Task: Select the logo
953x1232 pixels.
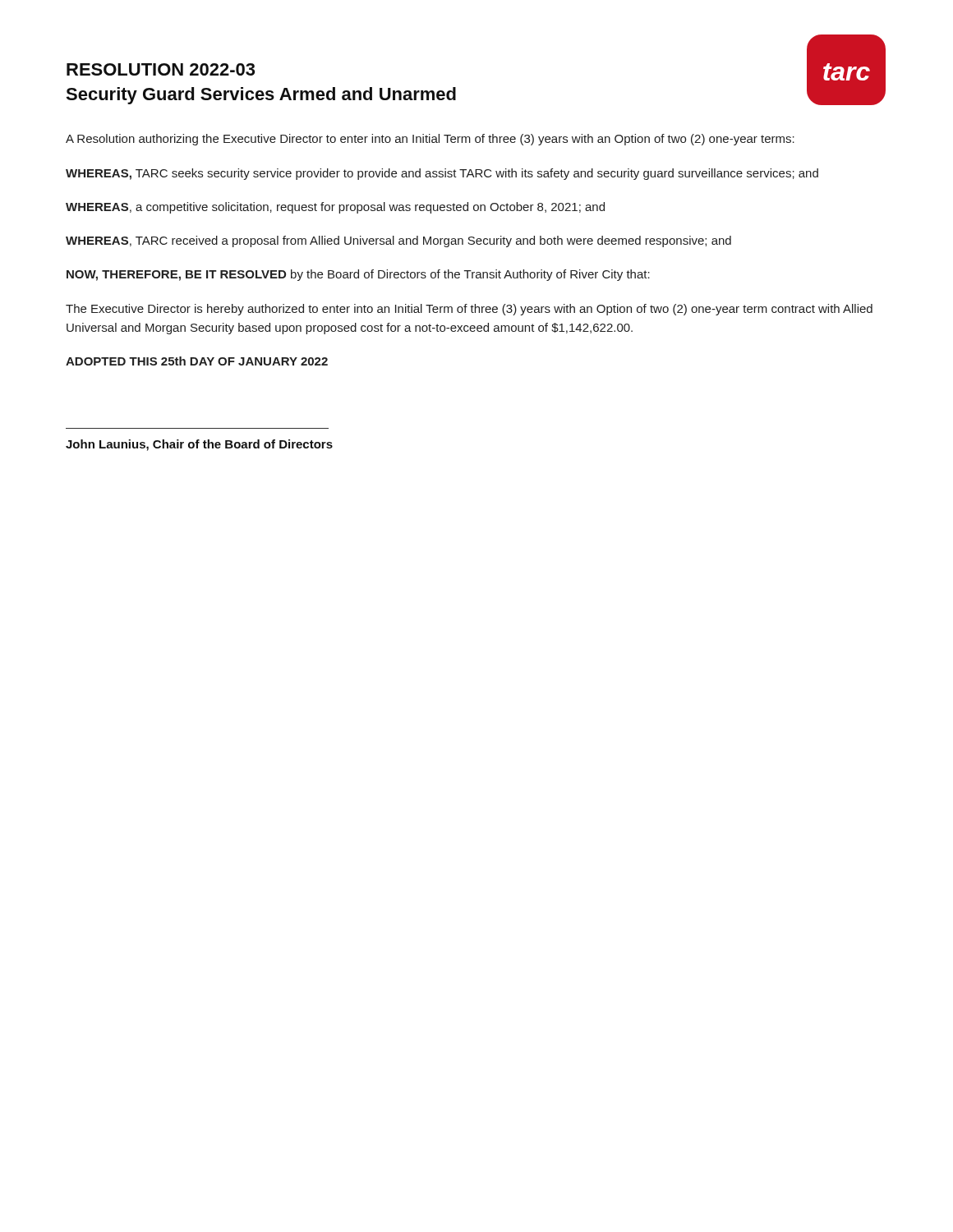Action: 846,71
